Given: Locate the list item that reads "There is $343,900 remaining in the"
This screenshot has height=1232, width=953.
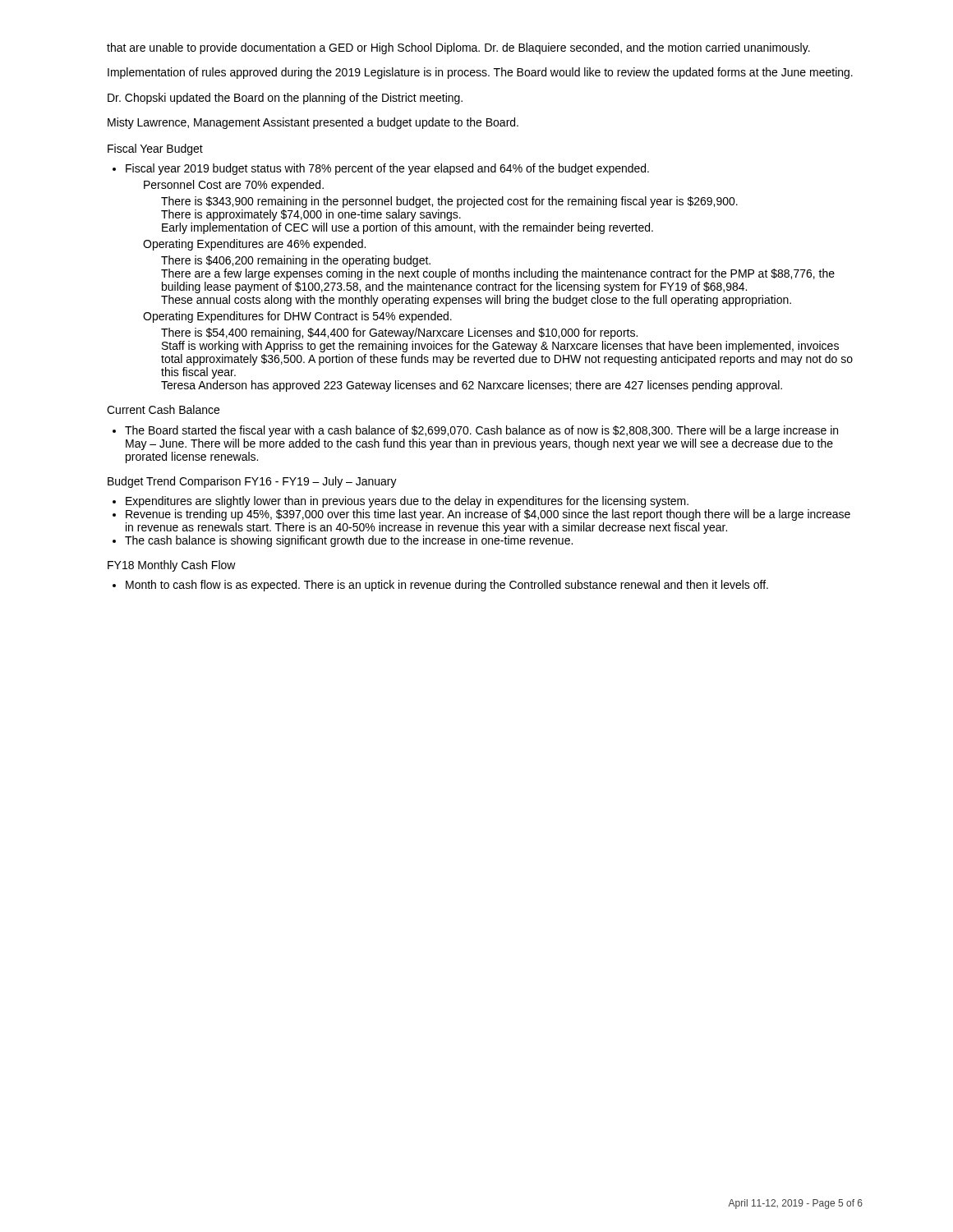Looking at the screenshot, I should tap(512, 202).
